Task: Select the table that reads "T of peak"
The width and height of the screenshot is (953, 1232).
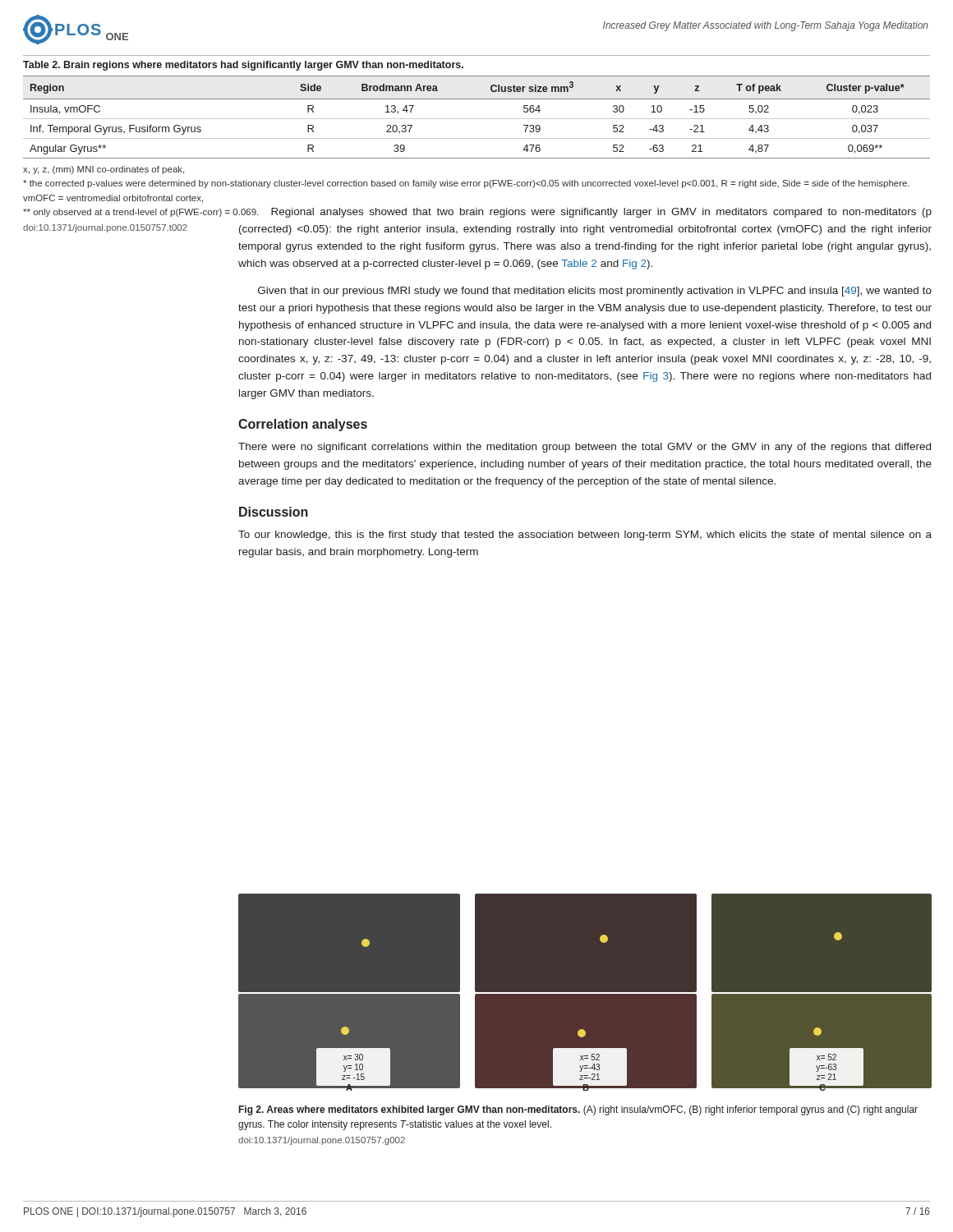Action: click(x=476, y=117)
